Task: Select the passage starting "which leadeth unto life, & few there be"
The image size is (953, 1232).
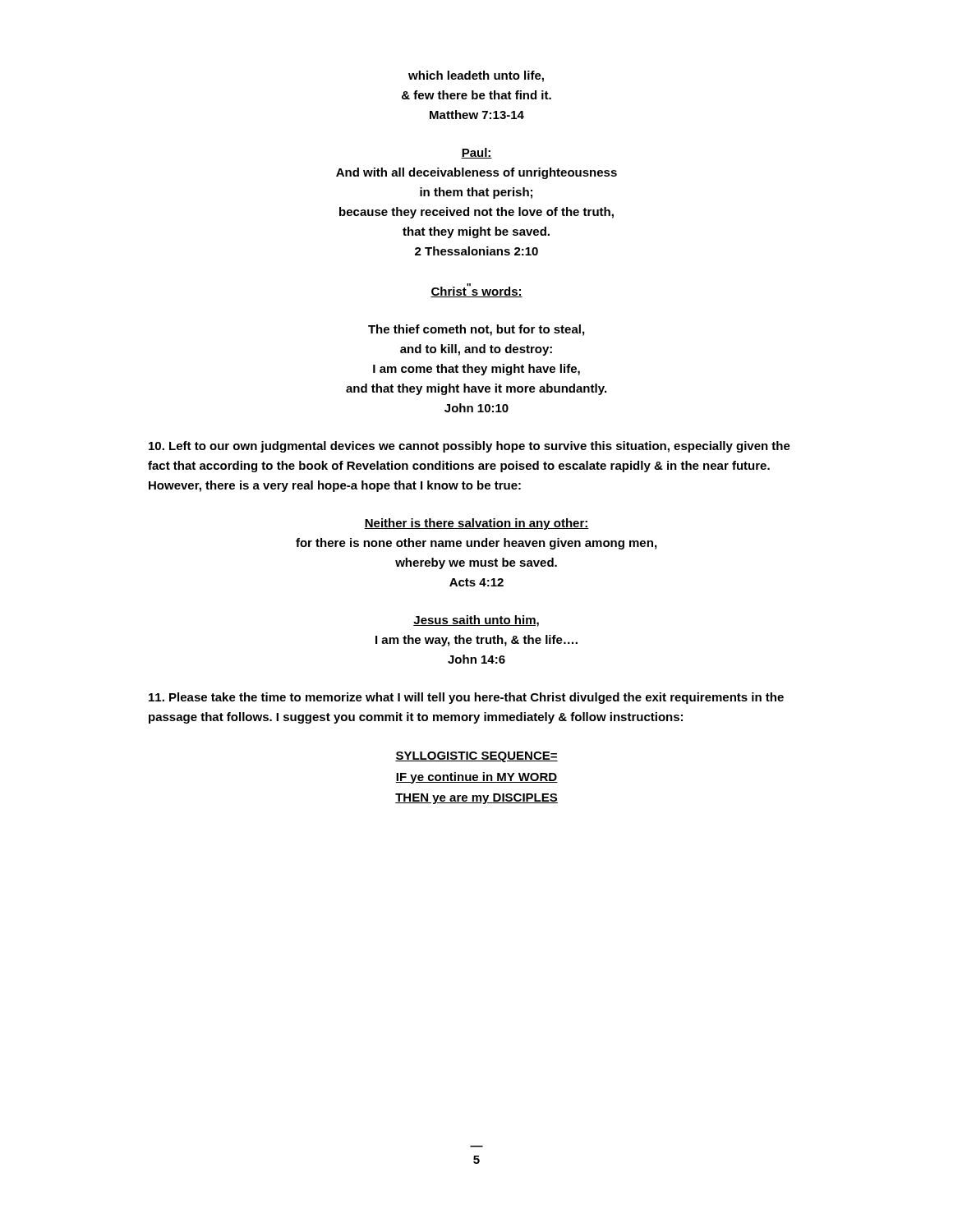Action: (476, 95)
